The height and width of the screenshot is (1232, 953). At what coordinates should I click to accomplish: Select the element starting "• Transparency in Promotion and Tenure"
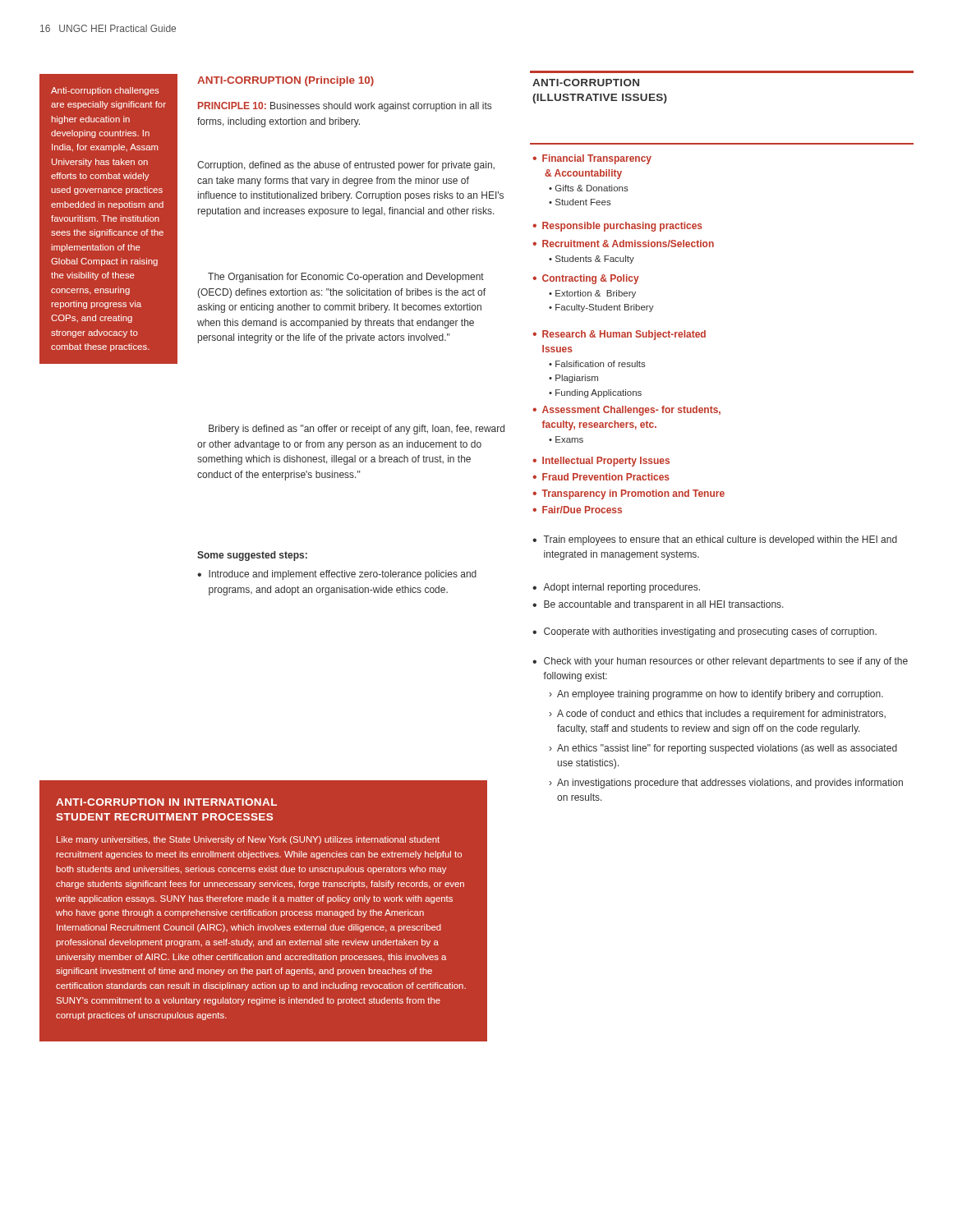point(629,494)
